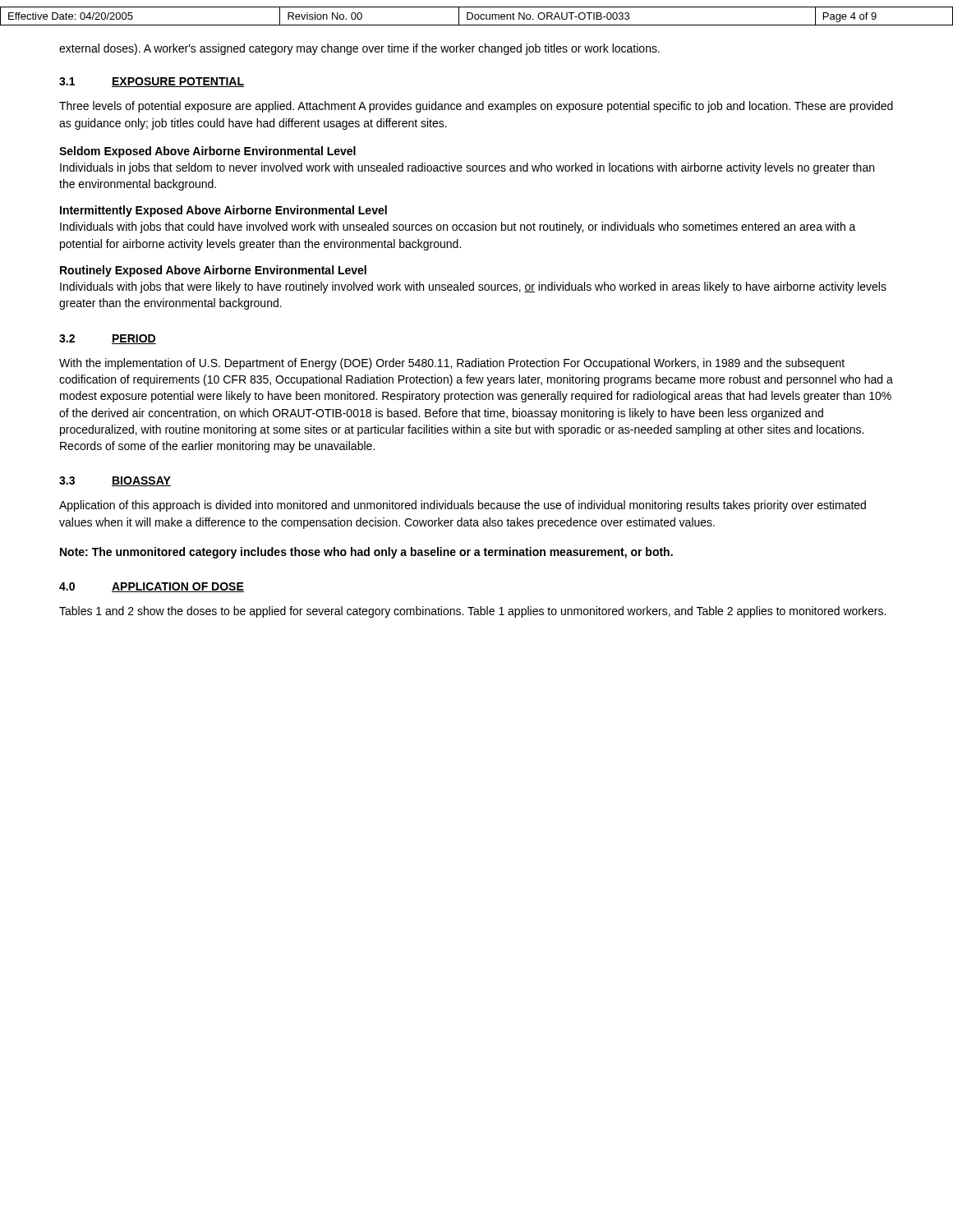Find the block on this page that starts "Individuals with jobs that could have"
The image size is (953, 1232).
point(457,235)
